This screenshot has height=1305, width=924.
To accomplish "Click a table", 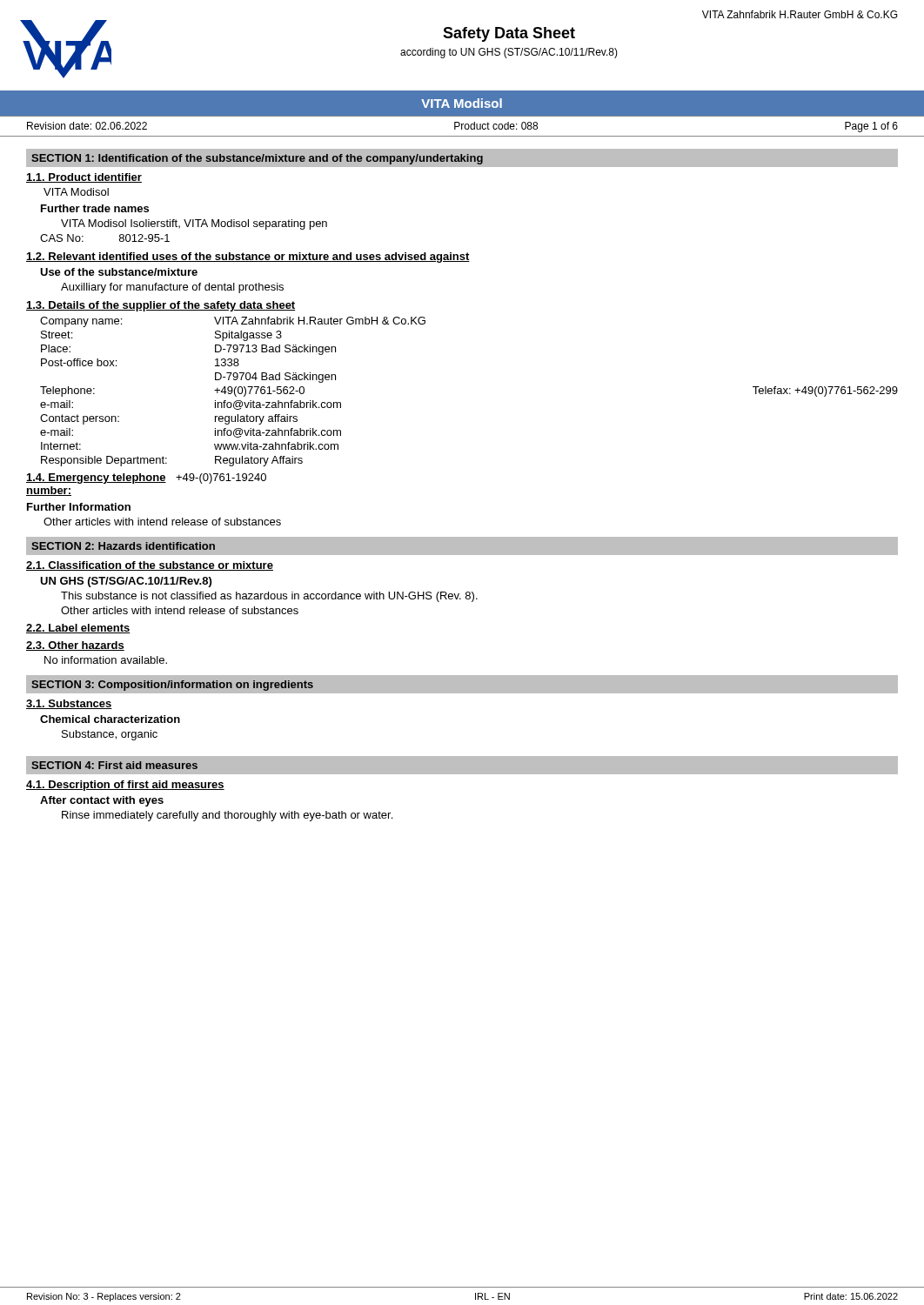I will tap(469, 390).
